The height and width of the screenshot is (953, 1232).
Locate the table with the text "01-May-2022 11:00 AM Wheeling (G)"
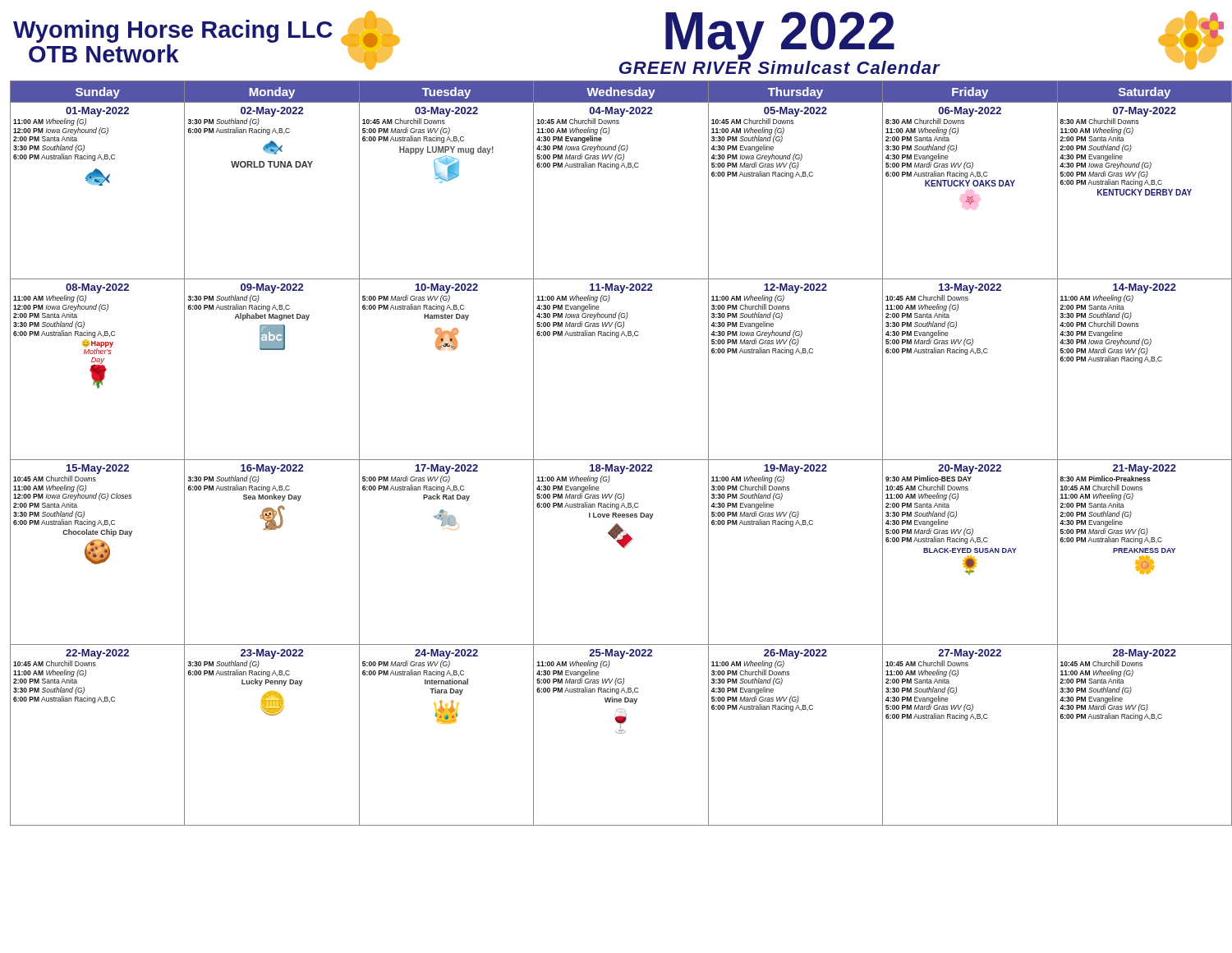point(616,453)
